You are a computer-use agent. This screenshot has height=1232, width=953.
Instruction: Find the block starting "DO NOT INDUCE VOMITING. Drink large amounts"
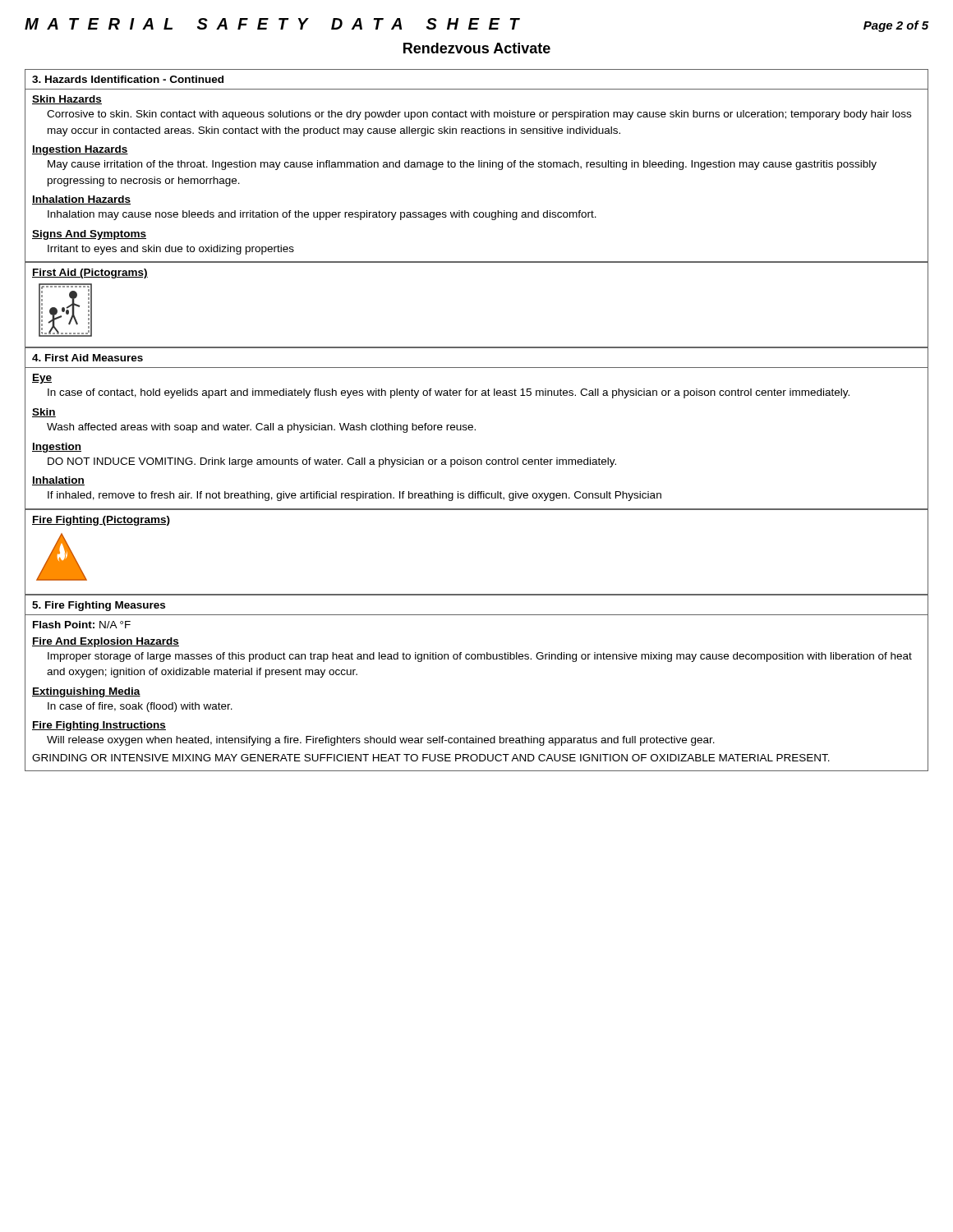[332, 461]
